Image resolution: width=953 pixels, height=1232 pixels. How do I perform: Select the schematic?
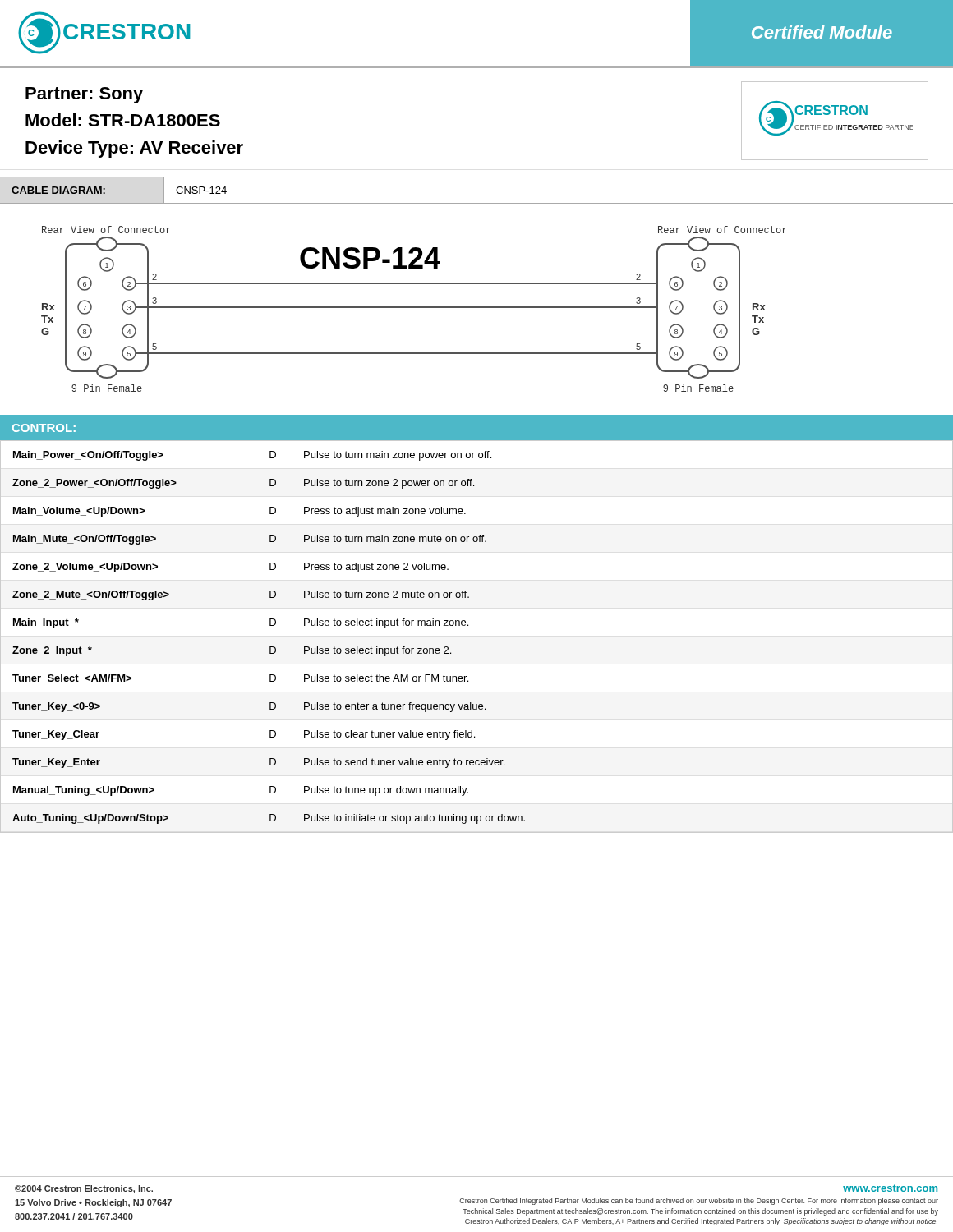click(476, 309)
